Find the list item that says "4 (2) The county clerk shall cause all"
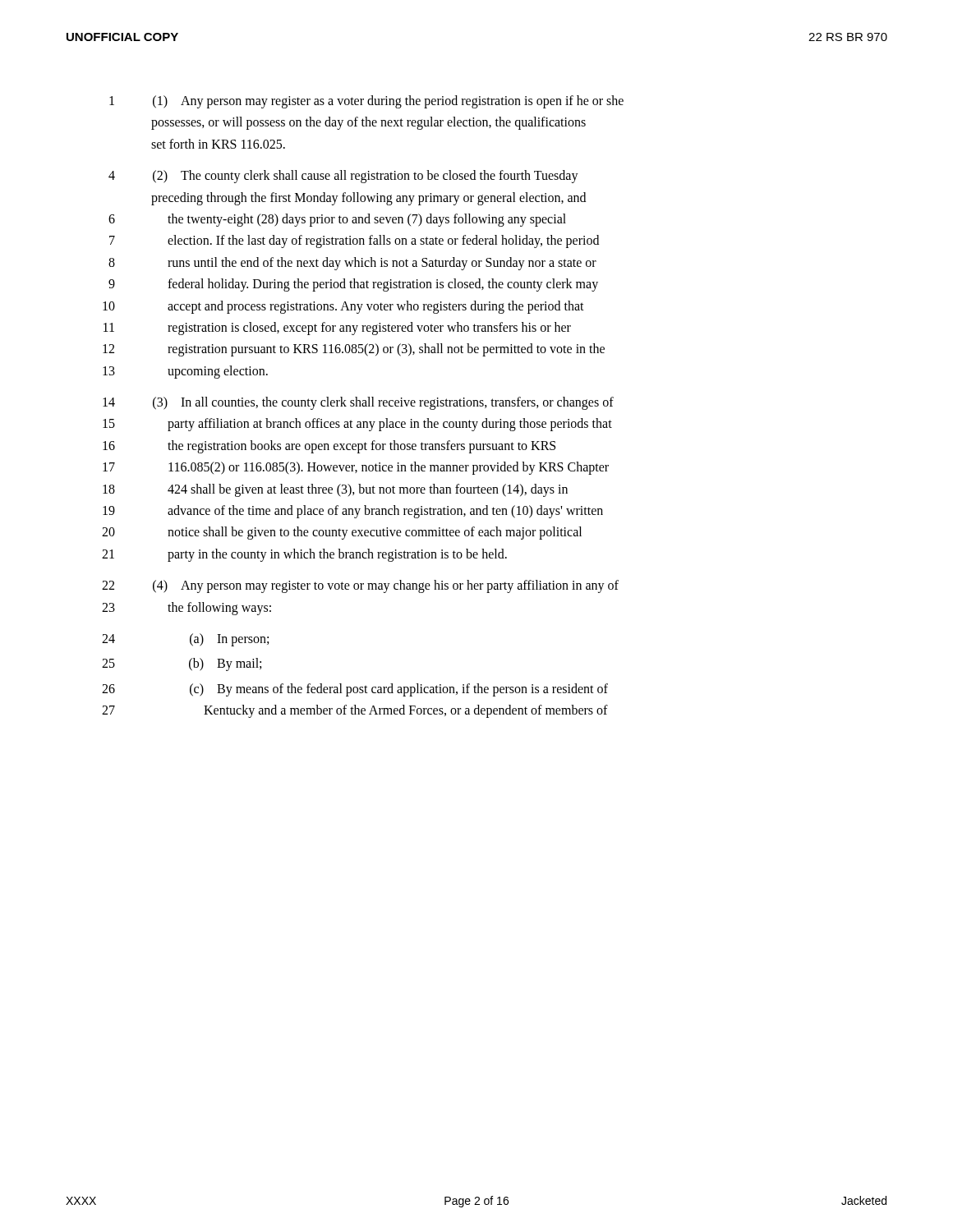Image resolution: width=953 pixels, height=1232 pixels. click(x=476, y=176)
